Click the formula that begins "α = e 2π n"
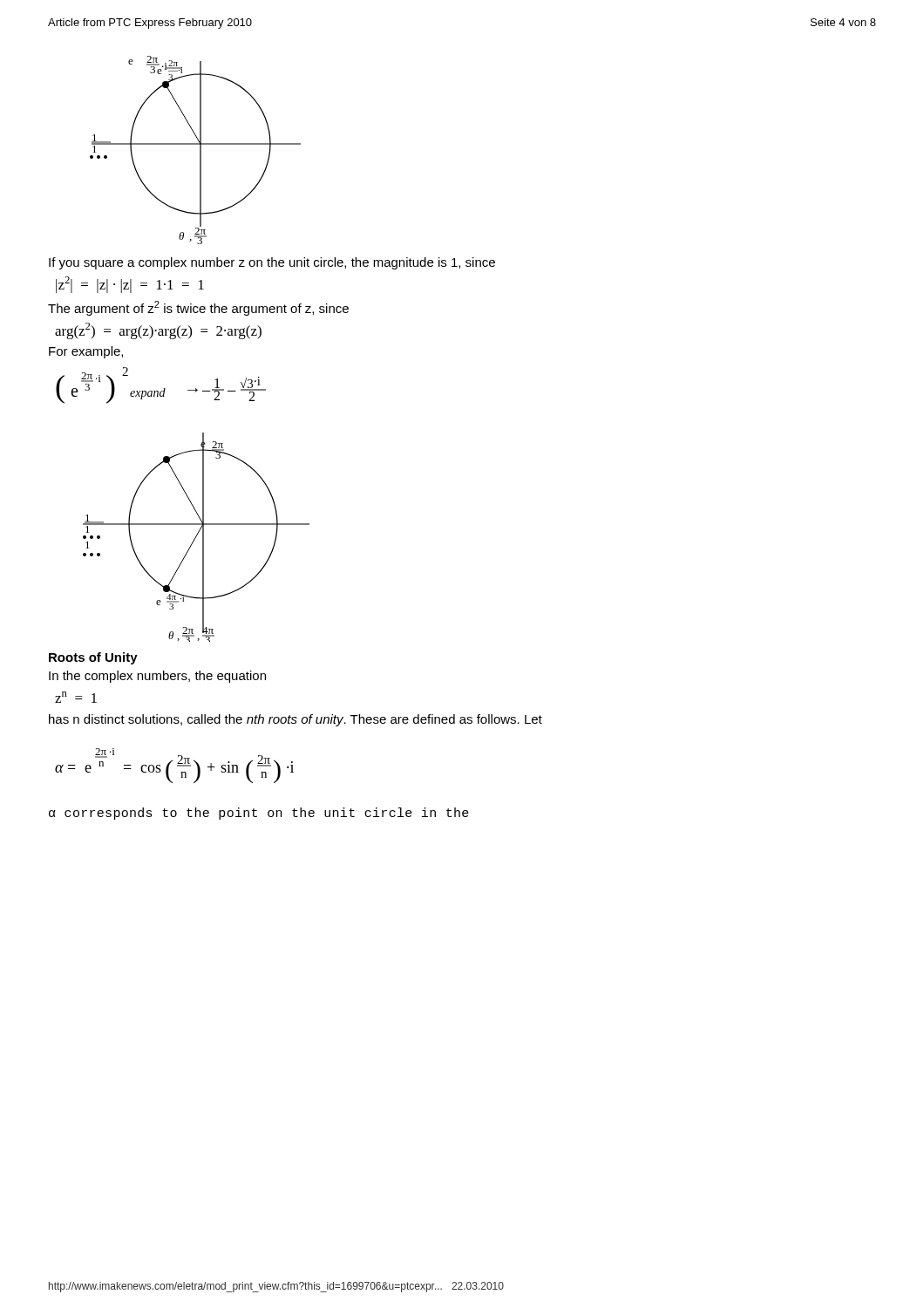 [221, 763]
